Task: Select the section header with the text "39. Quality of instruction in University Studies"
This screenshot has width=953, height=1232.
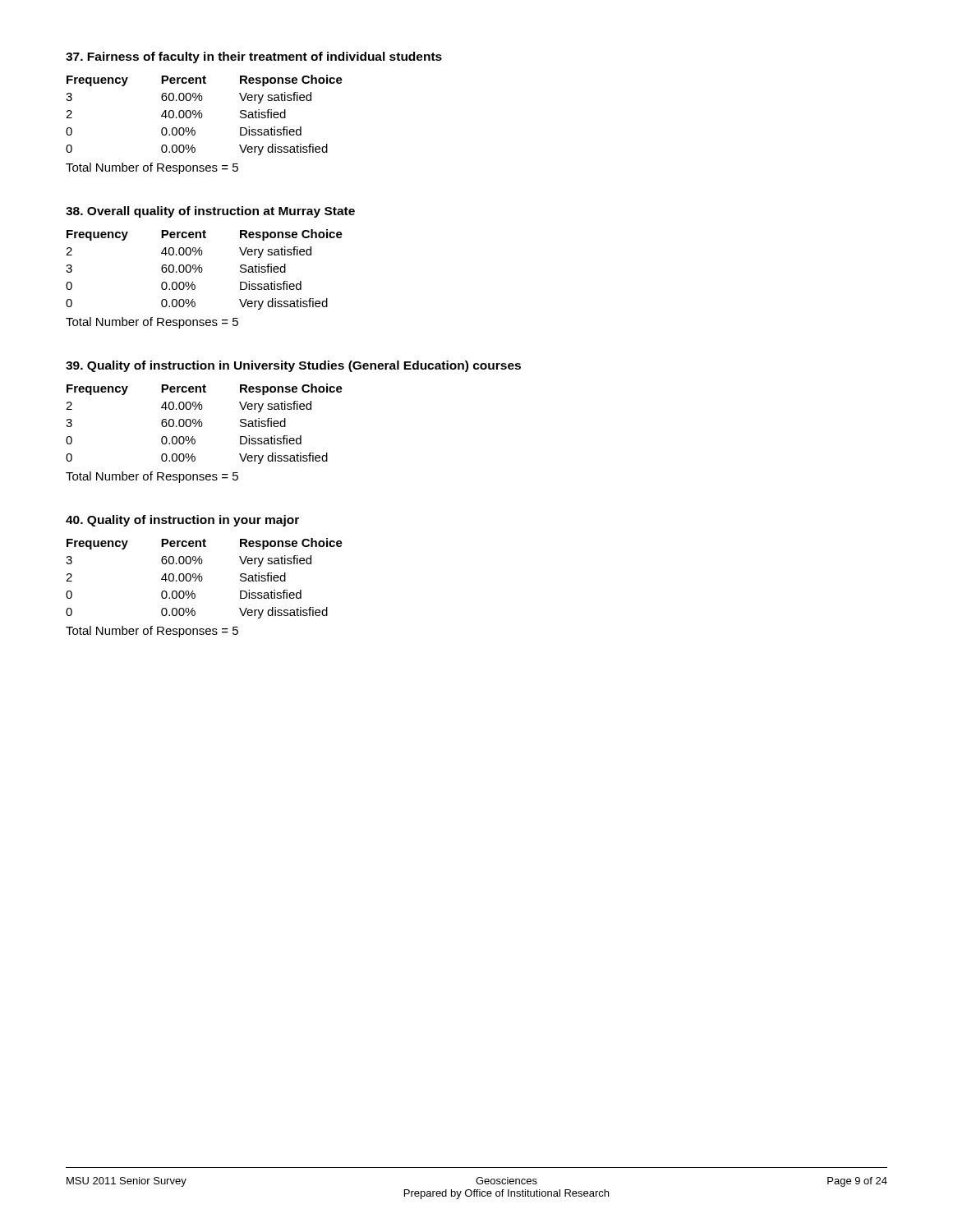Action: coord(294,365)
